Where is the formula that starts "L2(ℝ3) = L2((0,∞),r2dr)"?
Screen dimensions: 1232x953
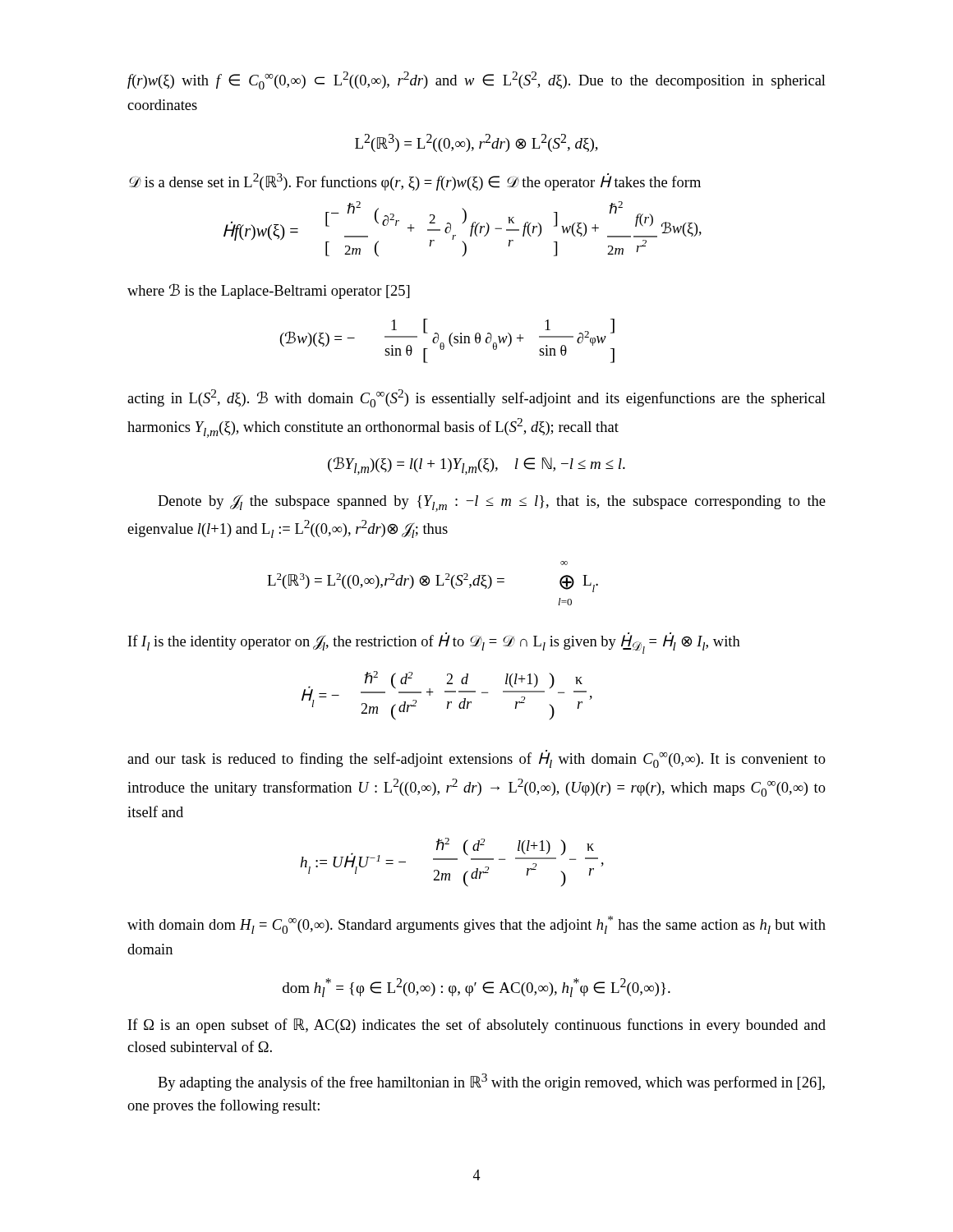click(x=476, y=584)
